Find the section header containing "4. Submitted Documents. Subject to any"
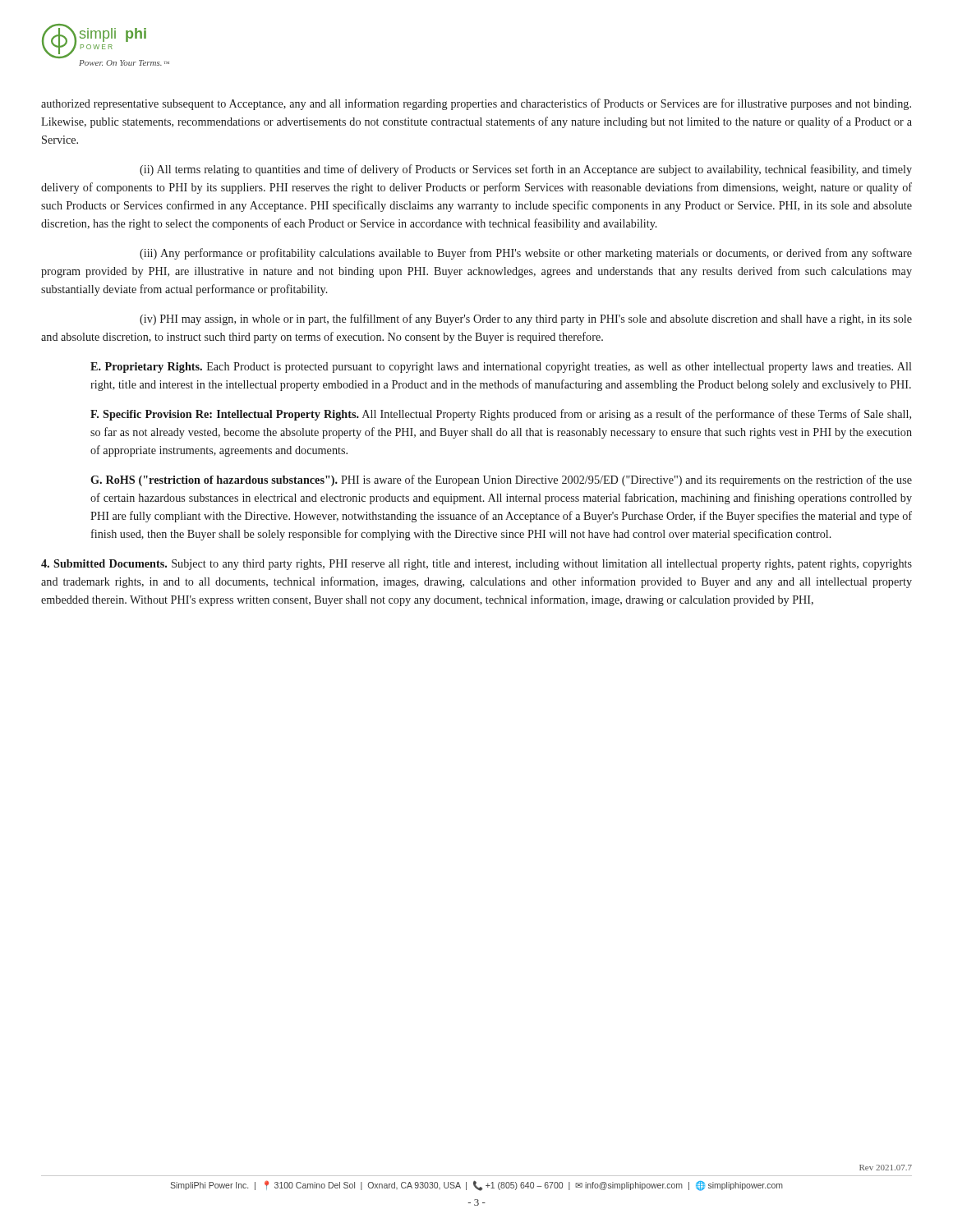The image size is (953, 1232). [x=476, y=582]
